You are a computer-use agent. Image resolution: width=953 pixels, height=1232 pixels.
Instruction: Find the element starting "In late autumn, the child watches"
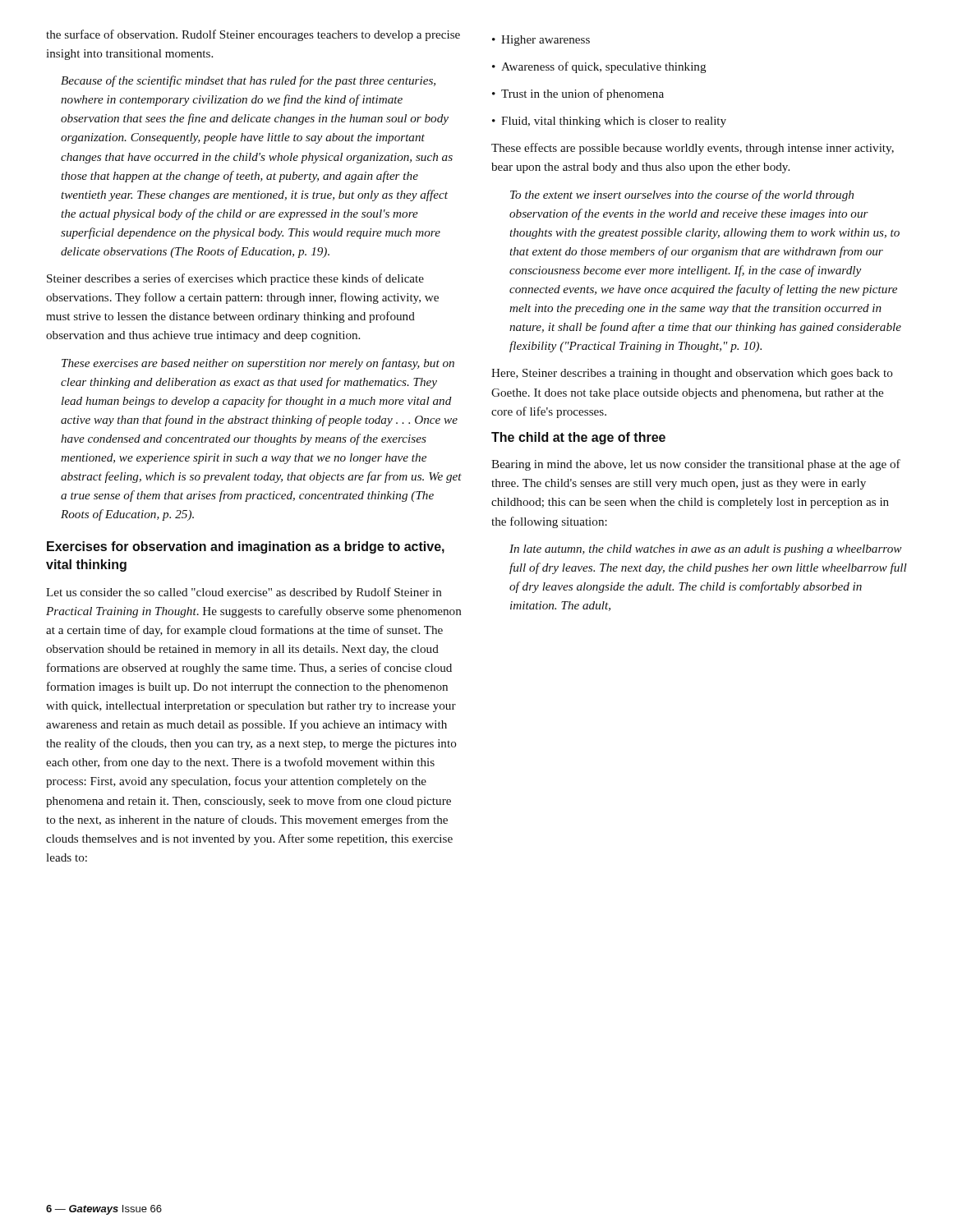[x=708, y=576]
